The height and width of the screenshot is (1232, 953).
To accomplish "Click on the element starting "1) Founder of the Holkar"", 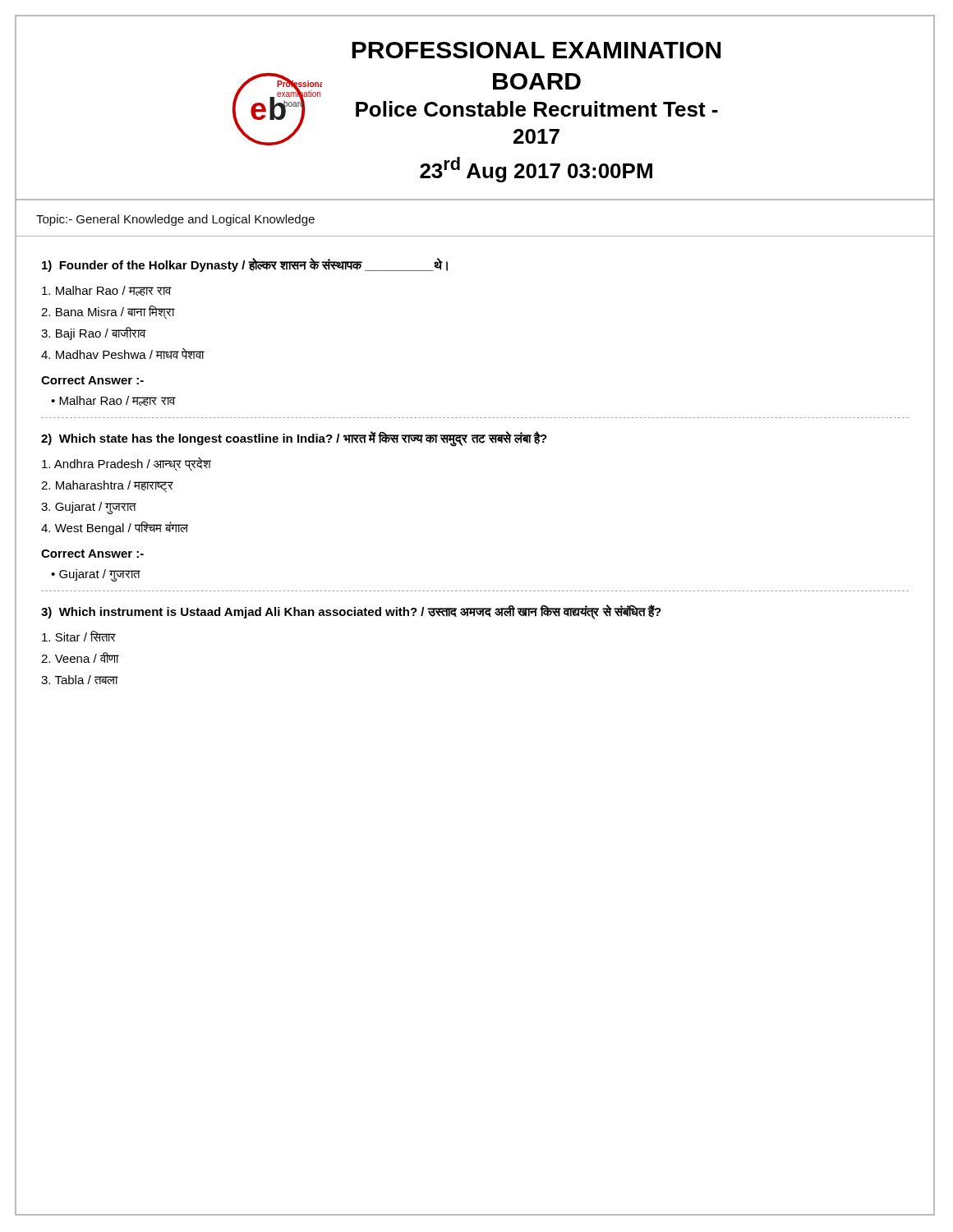I will [x=245, y=265].
